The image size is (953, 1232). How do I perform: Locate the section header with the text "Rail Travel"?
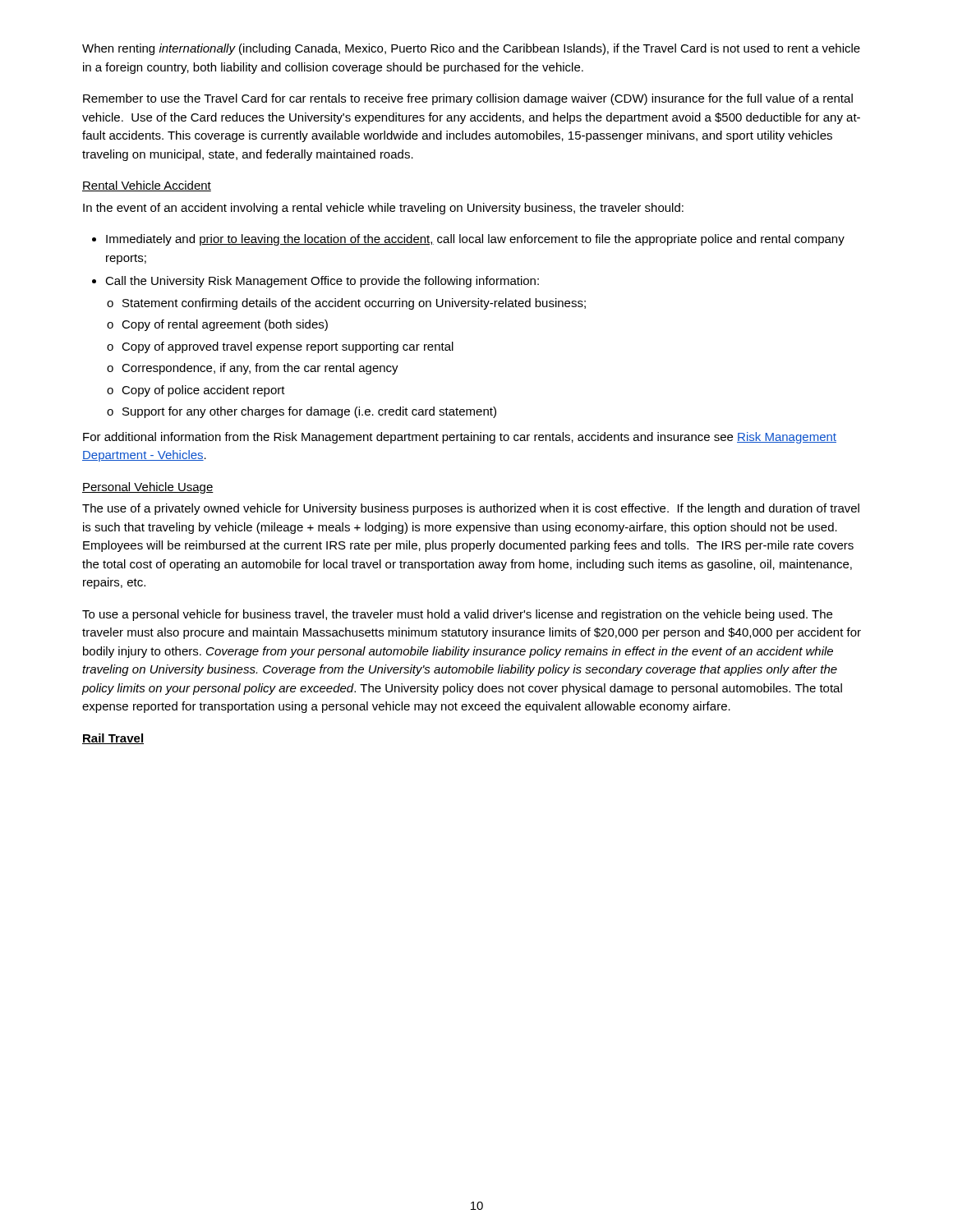coord(113,738)
